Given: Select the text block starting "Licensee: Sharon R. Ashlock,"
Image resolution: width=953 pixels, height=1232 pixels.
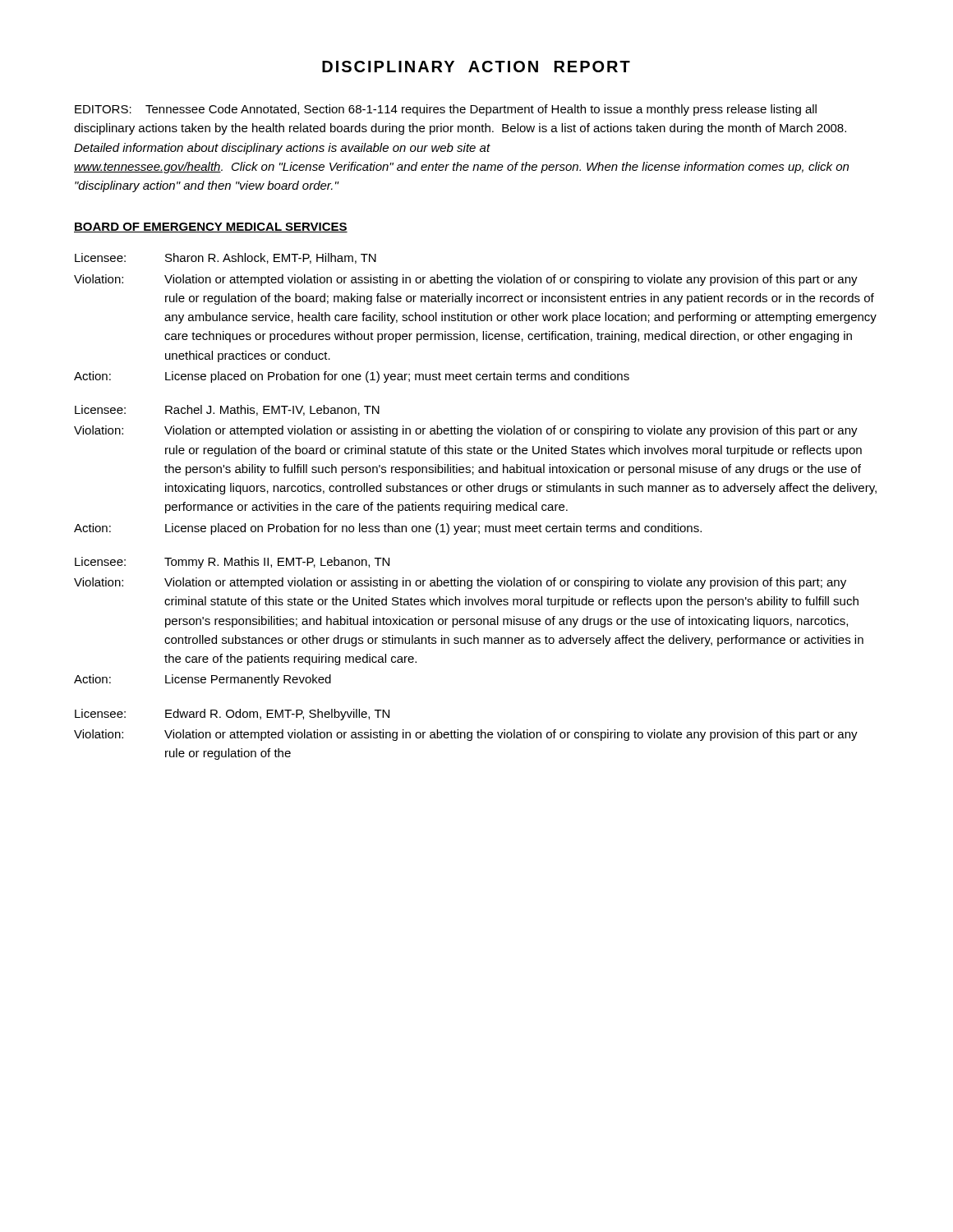Looking at the screenshot, I should [x=476, y=317].
